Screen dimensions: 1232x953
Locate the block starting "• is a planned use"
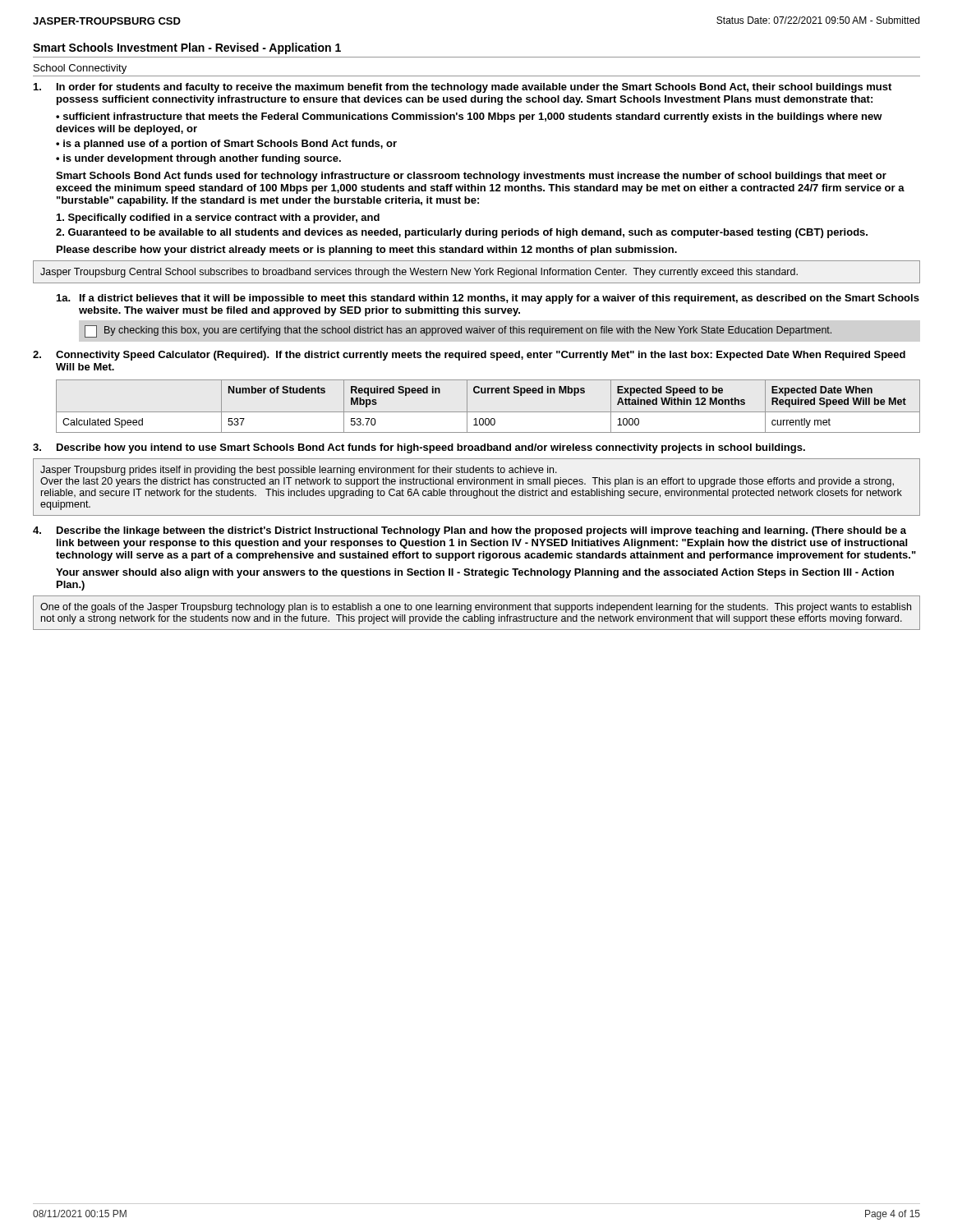click(226, 143)
